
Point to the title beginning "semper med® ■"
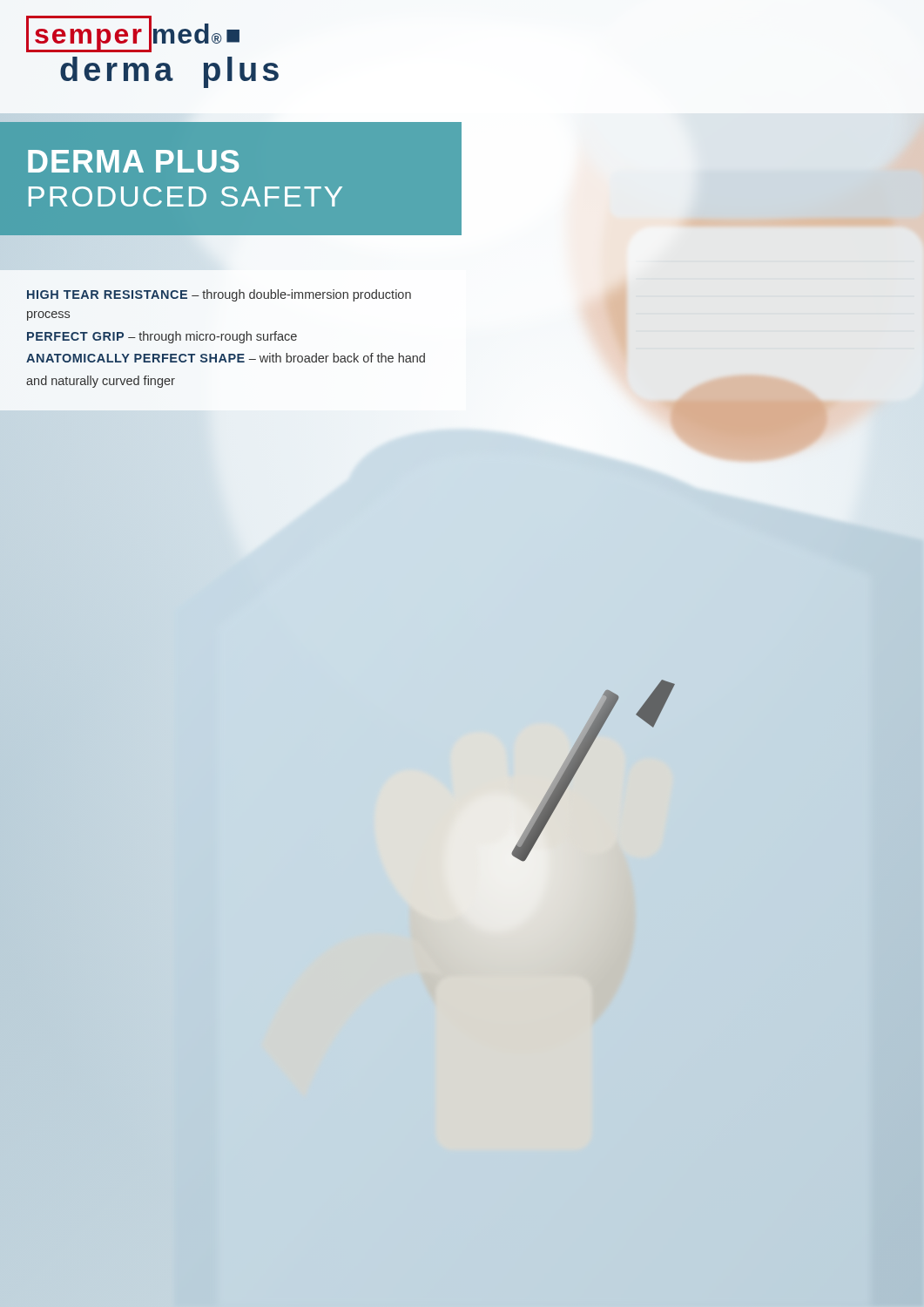[x=155, y=52]
